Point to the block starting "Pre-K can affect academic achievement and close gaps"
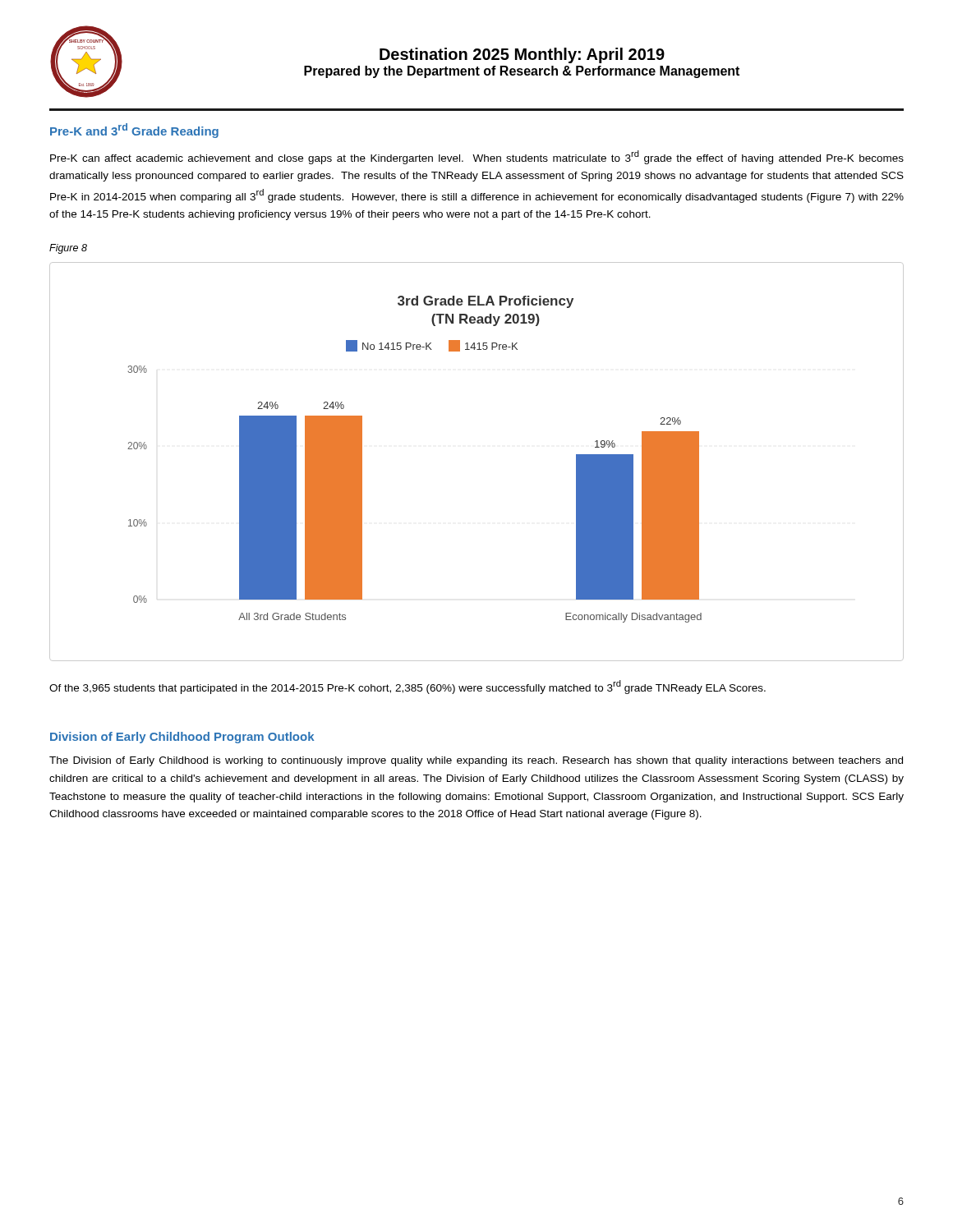Viewport: 953px width, 1232px height. pyautogui.click(x=476, y=185)
